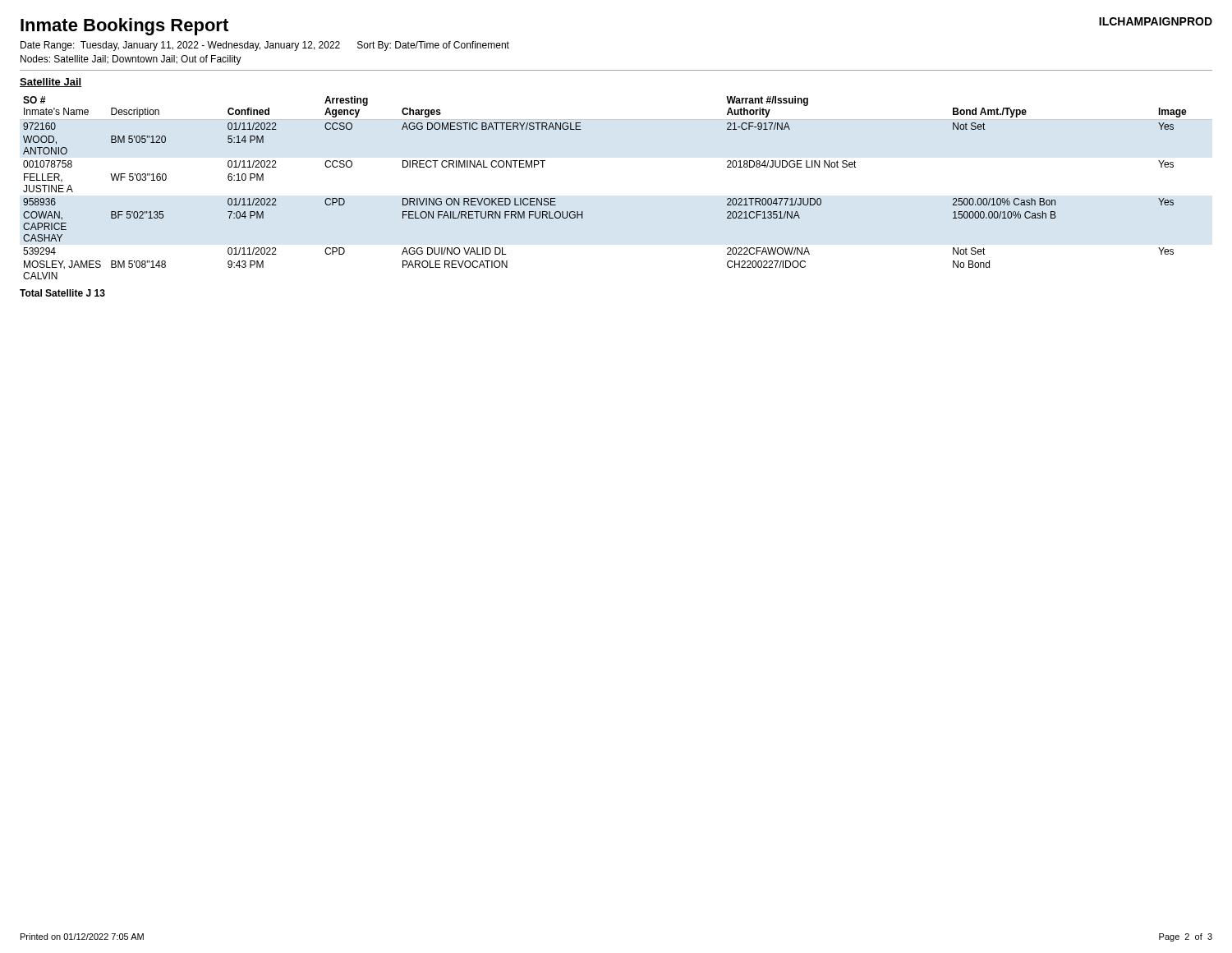Point to the region starting "Satellite Jail"
Viewport: 1232px width, 953px height.
pyautogui.click(x=51, y=82)
